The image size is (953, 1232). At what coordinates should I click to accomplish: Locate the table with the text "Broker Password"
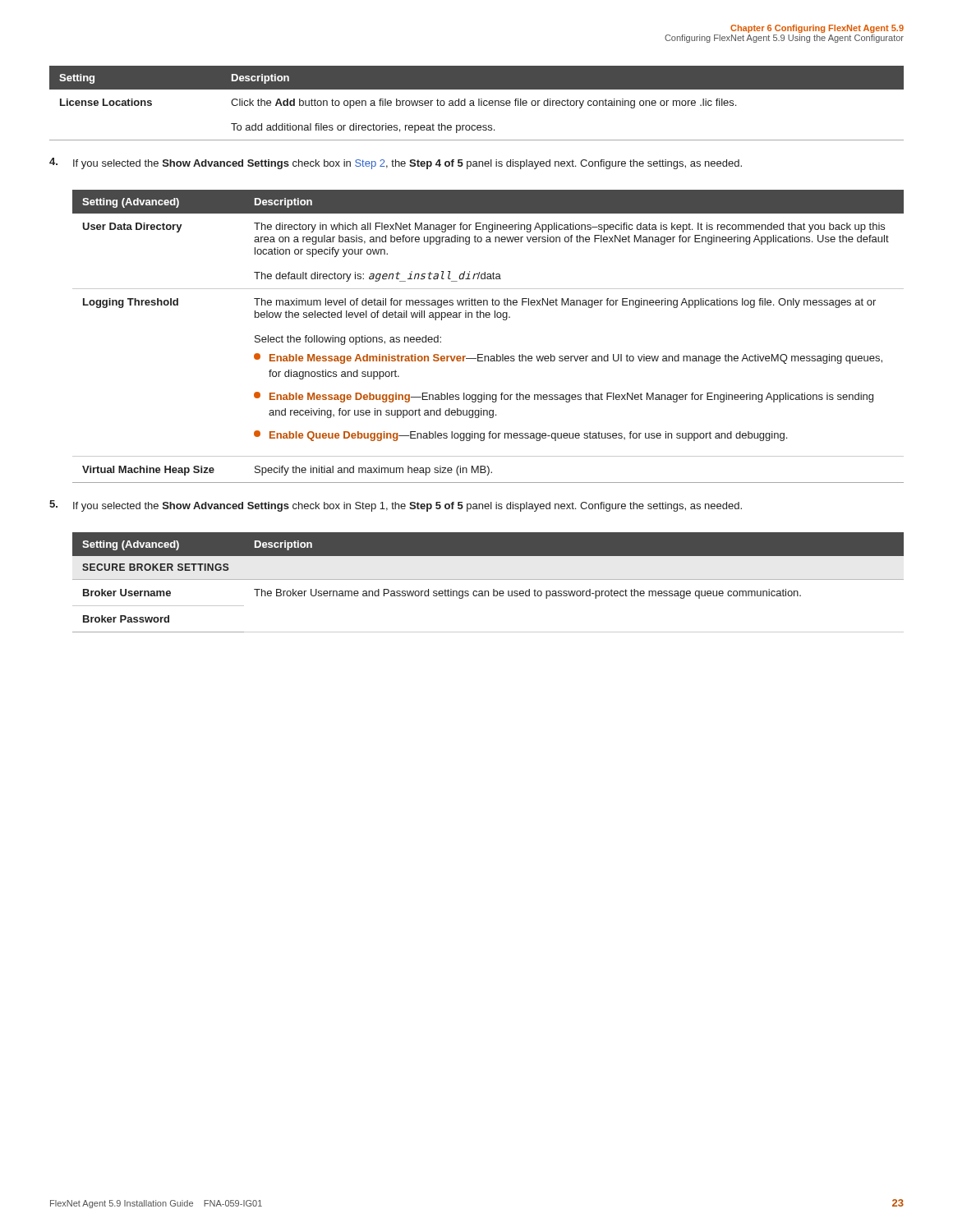coord(488,582)
